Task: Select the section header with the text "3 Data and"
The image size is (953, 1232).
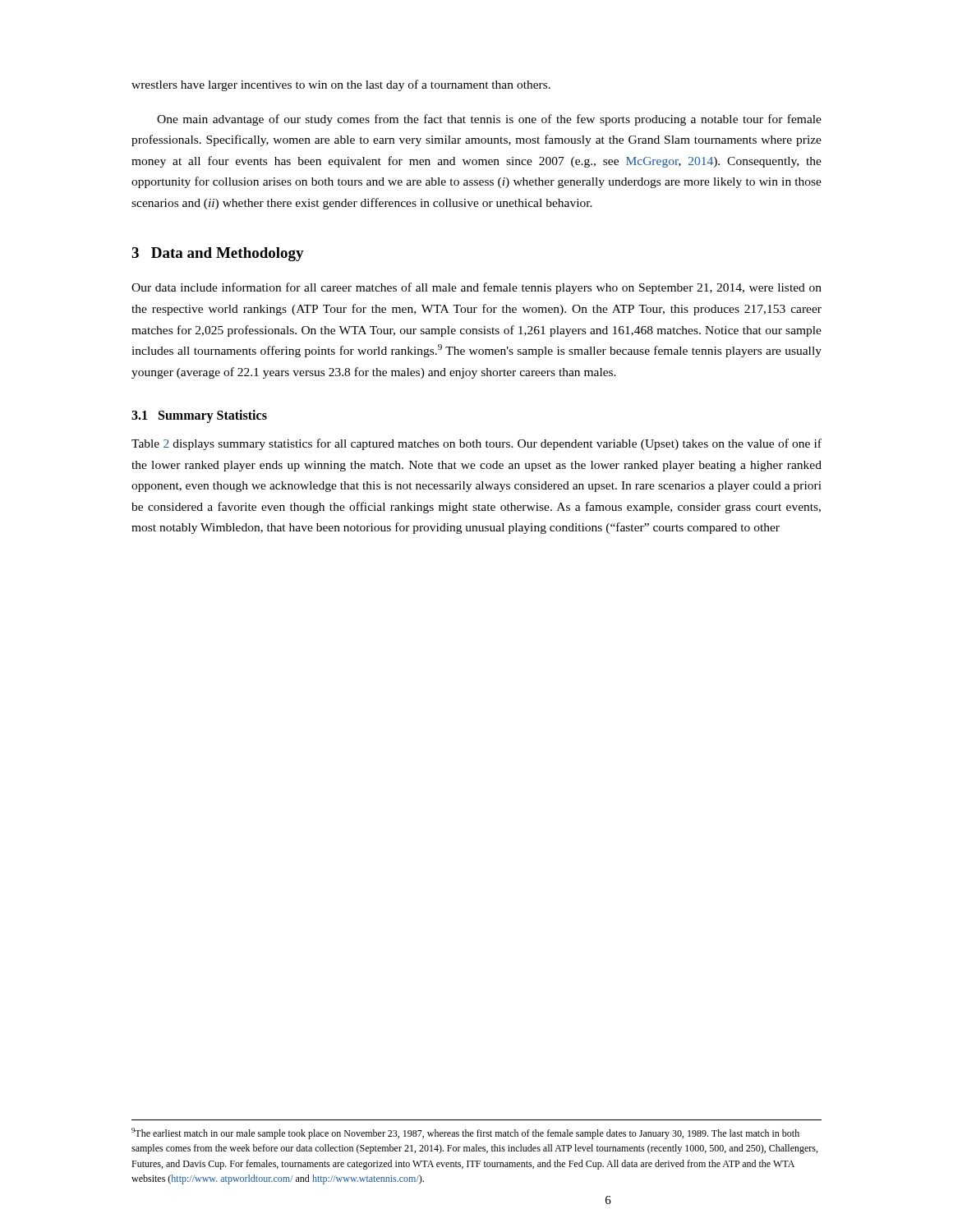Action: tap(218, 253)
